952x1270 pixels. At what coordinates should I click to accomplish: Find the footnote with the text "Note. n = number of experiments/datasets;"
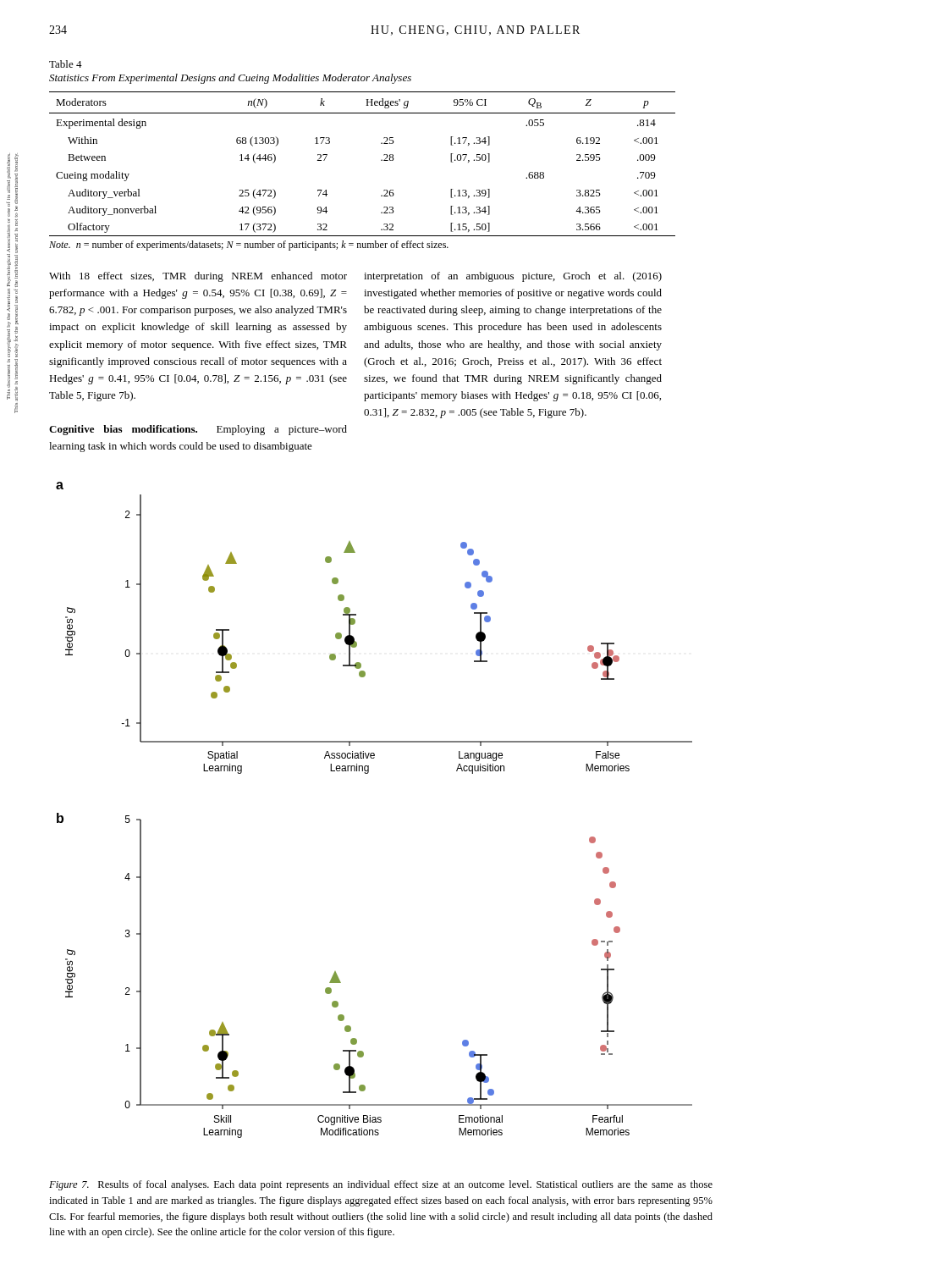click(x=249, y=245)
